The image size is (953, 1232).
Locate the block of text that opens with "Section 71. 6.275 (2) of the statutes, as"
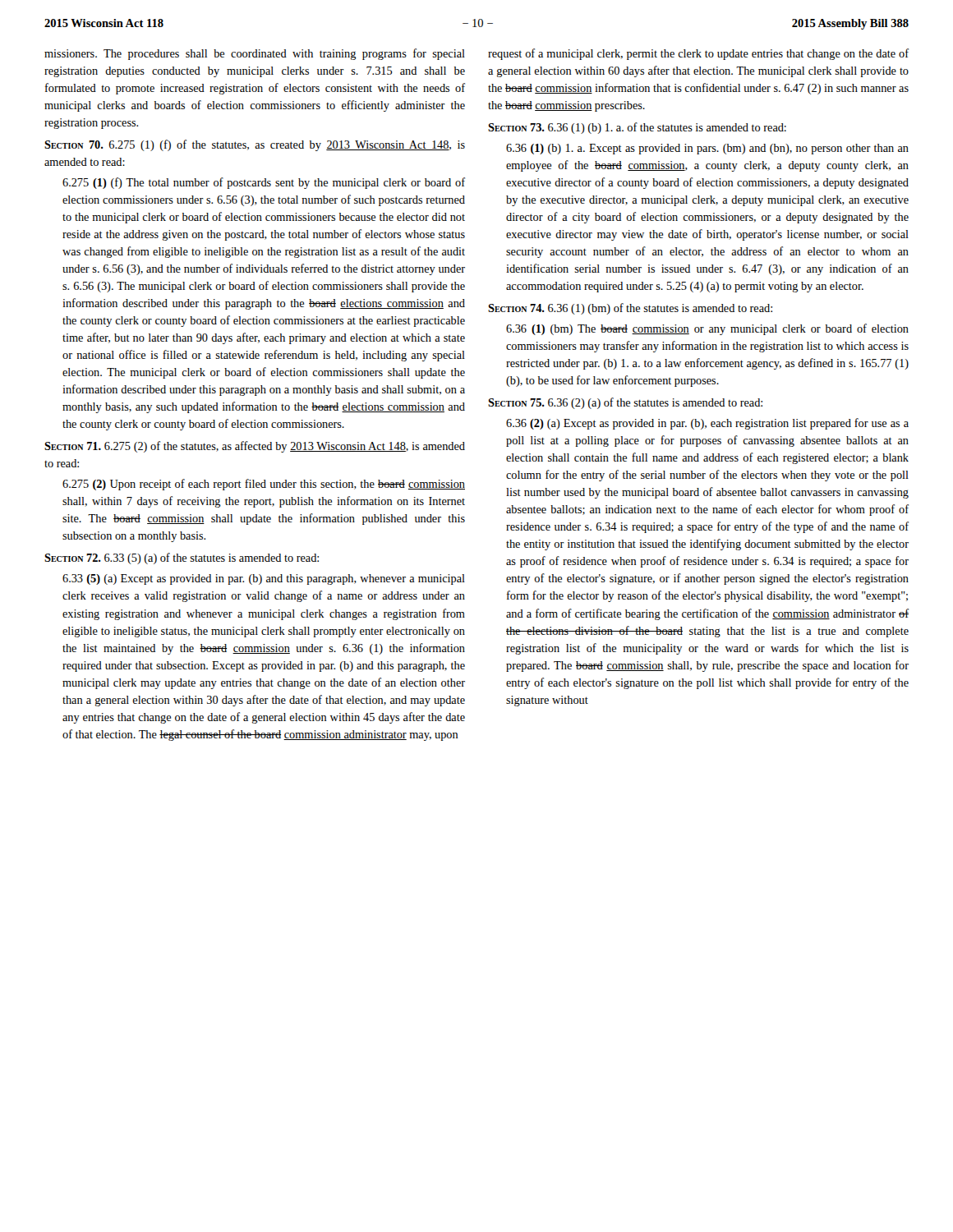[x=255, y=455]
